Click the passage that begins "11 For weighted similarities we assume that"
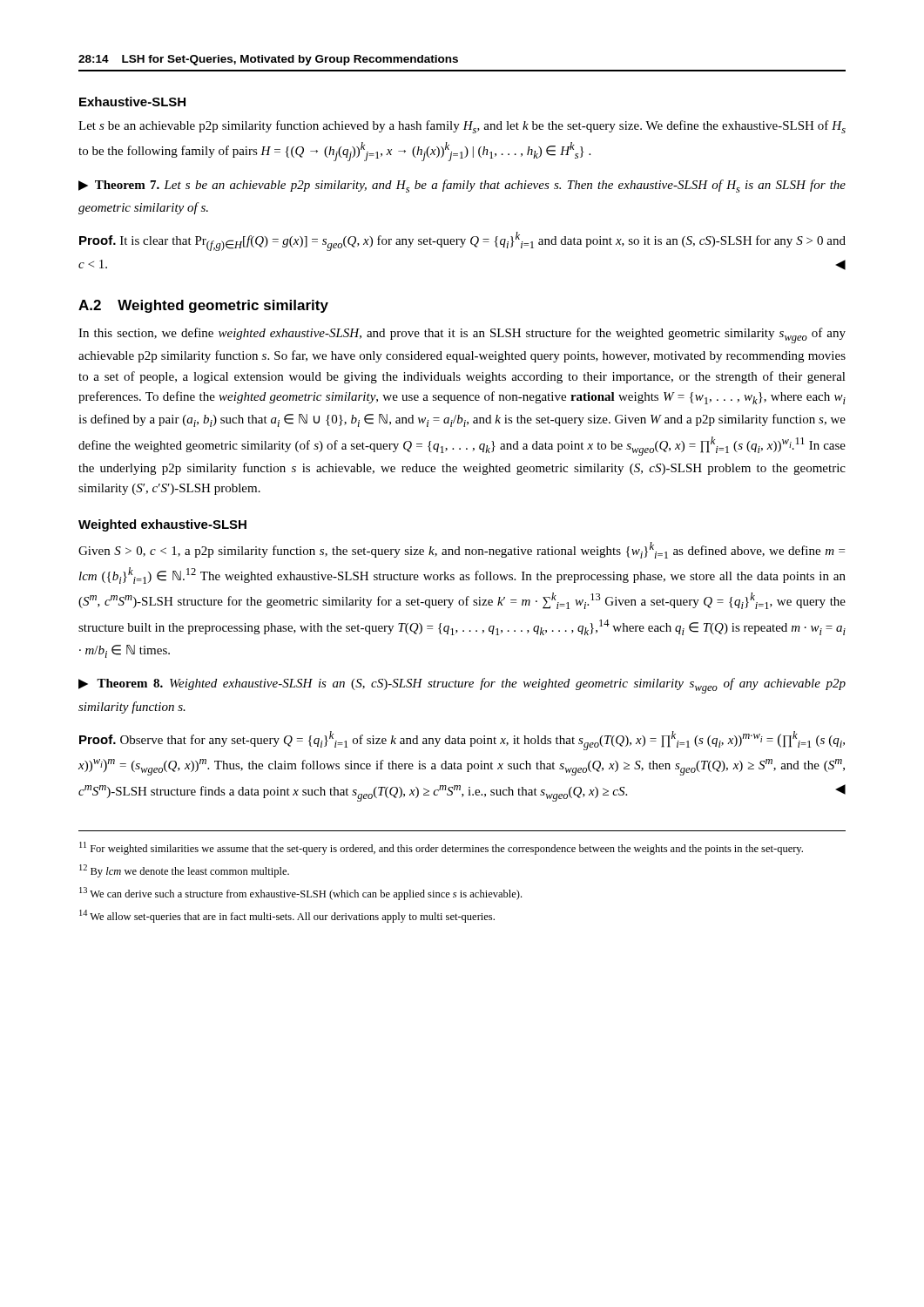This screenshot has height=1307, width=924. (x=441, y=848)
